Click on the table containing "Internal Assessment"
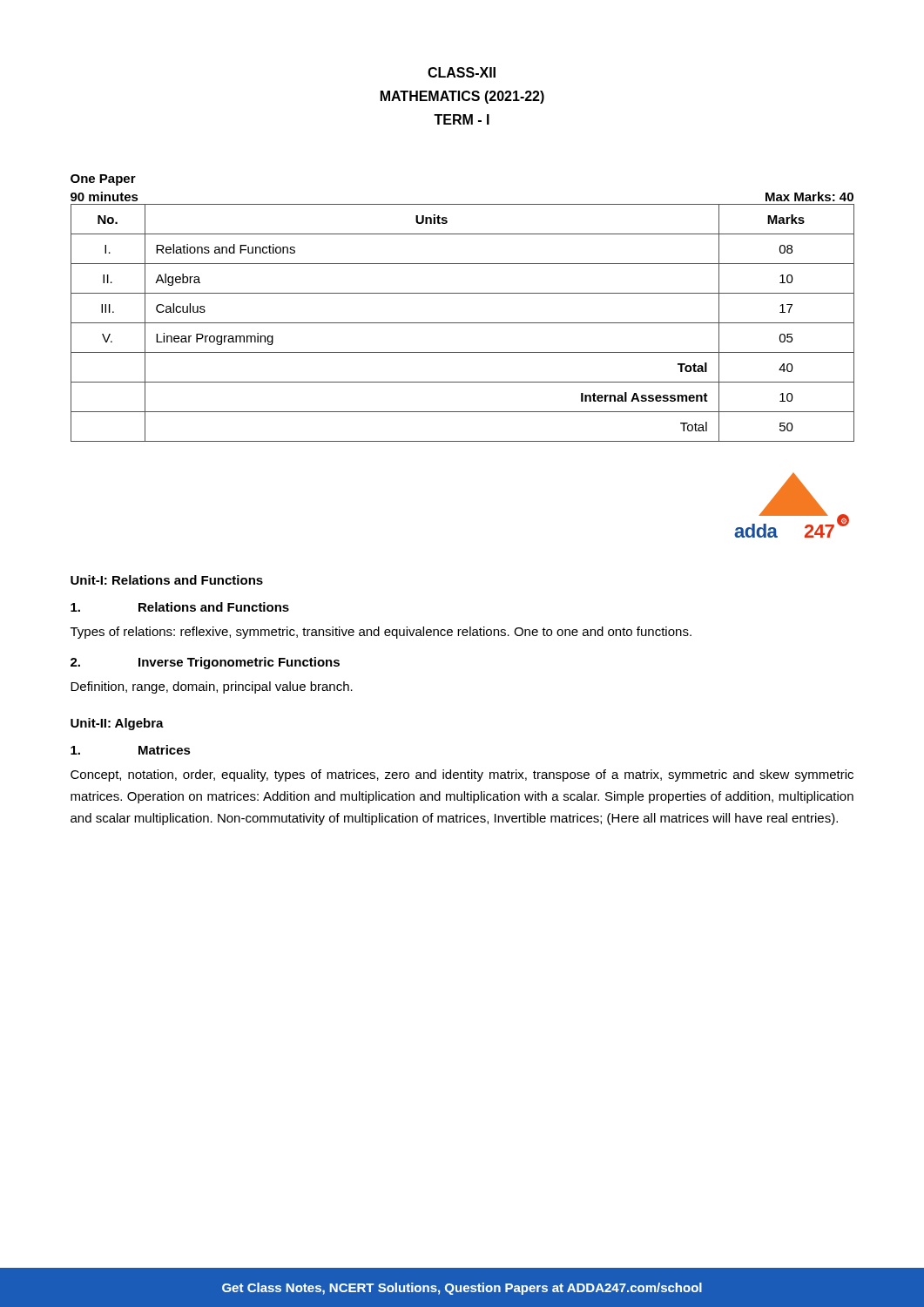 [462, 322]
